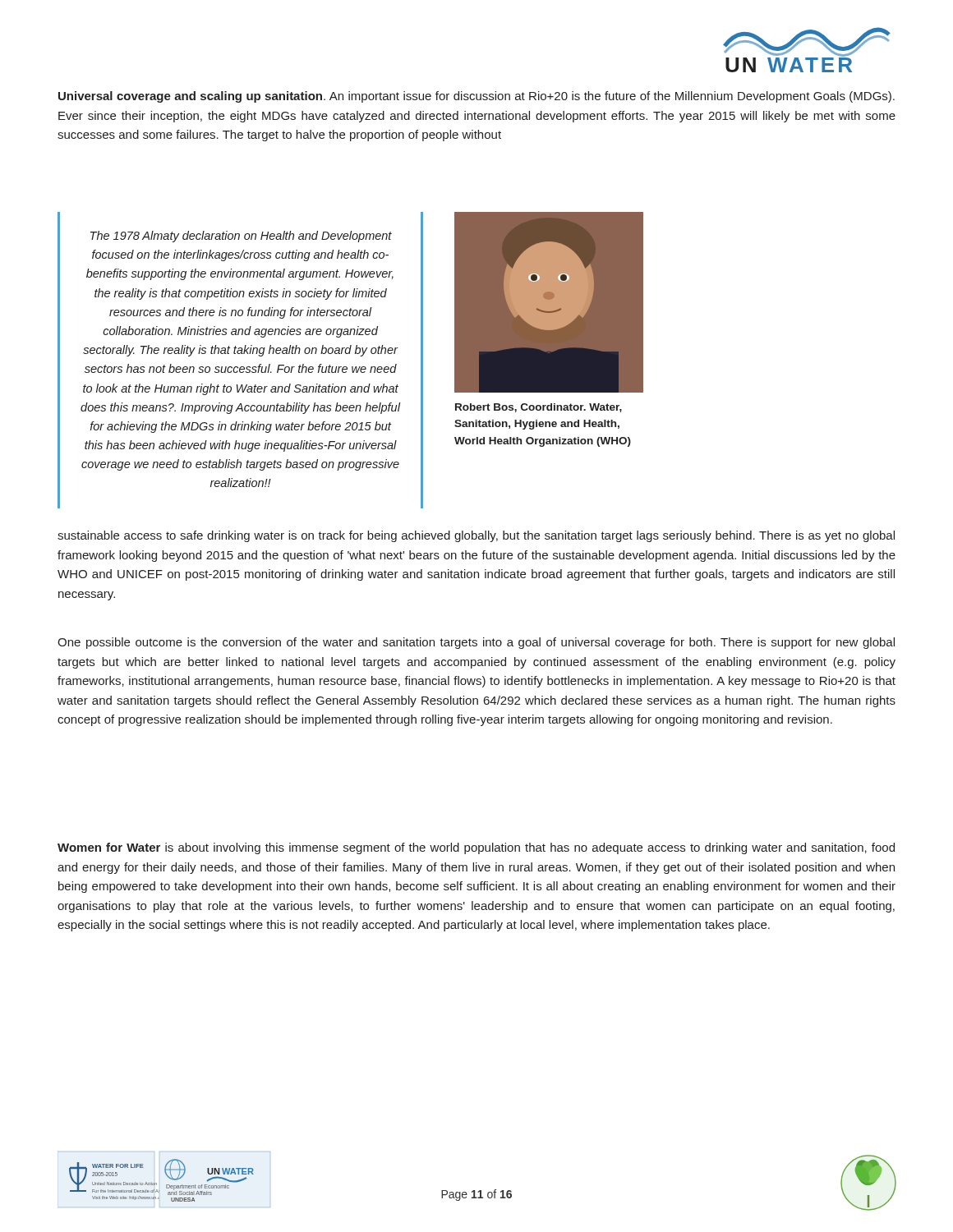Select the text starting "One possible outcome is the conversion of"
Screen dimensions: 1232x953
[x=476, y=681]
